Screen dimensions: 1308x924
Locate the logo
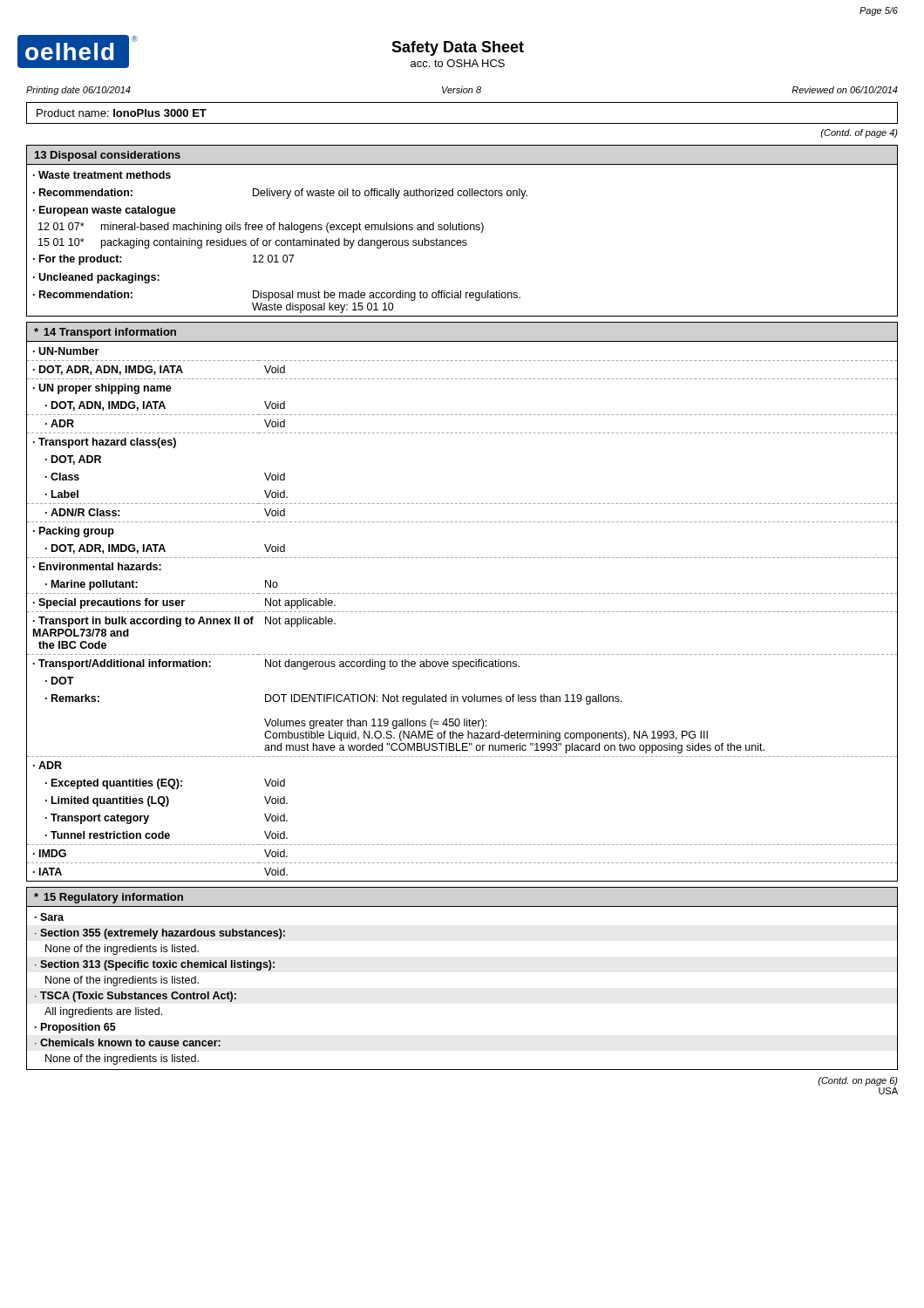coord(78,55)
